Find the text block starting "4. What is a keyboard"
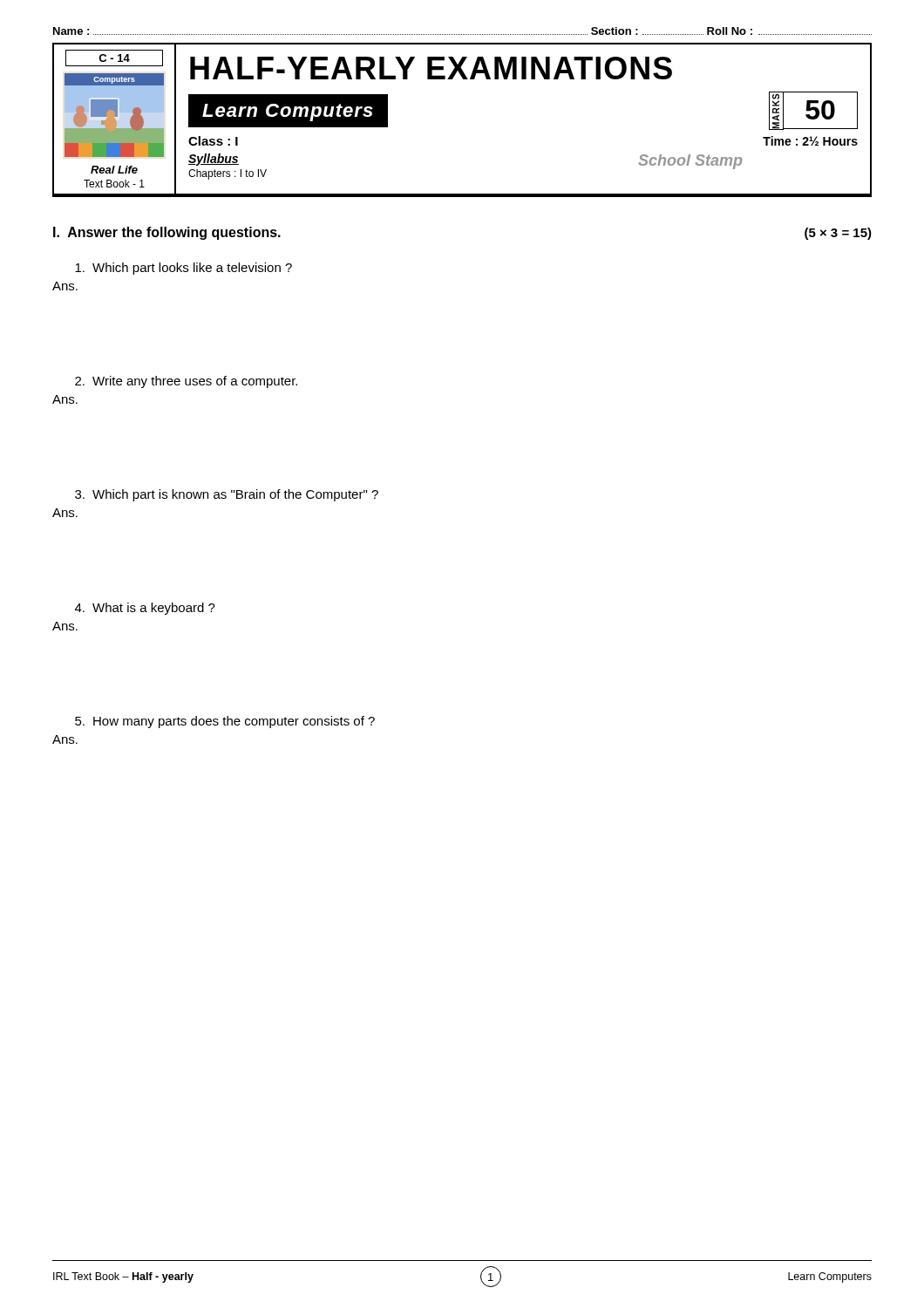Screen dimensions: 1308x924 (x=134, y=607)
